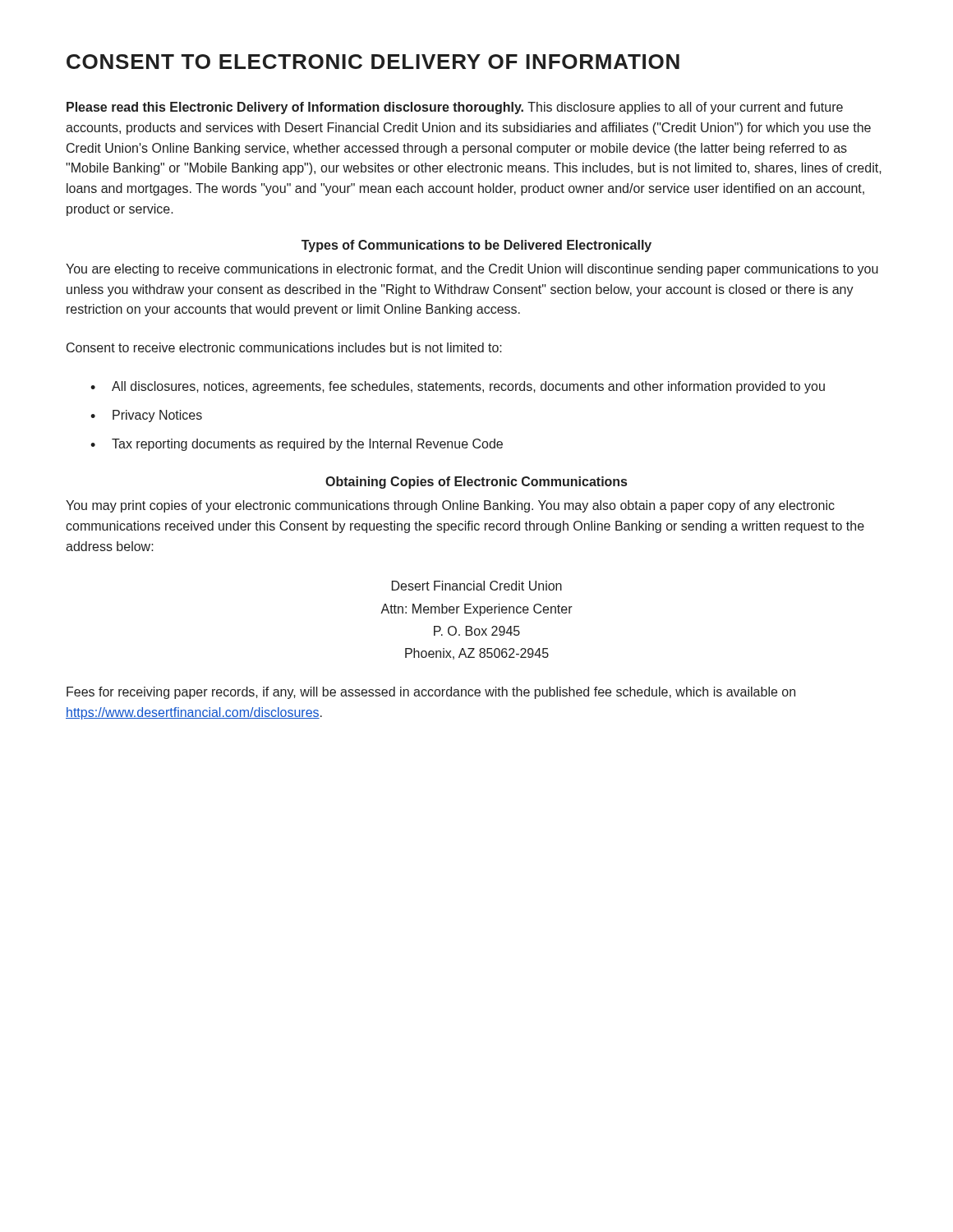The width and height of the screenshot is (953, 1232).
Task: Locate the text "• Privacy Notices"
Action: point(146,416)
